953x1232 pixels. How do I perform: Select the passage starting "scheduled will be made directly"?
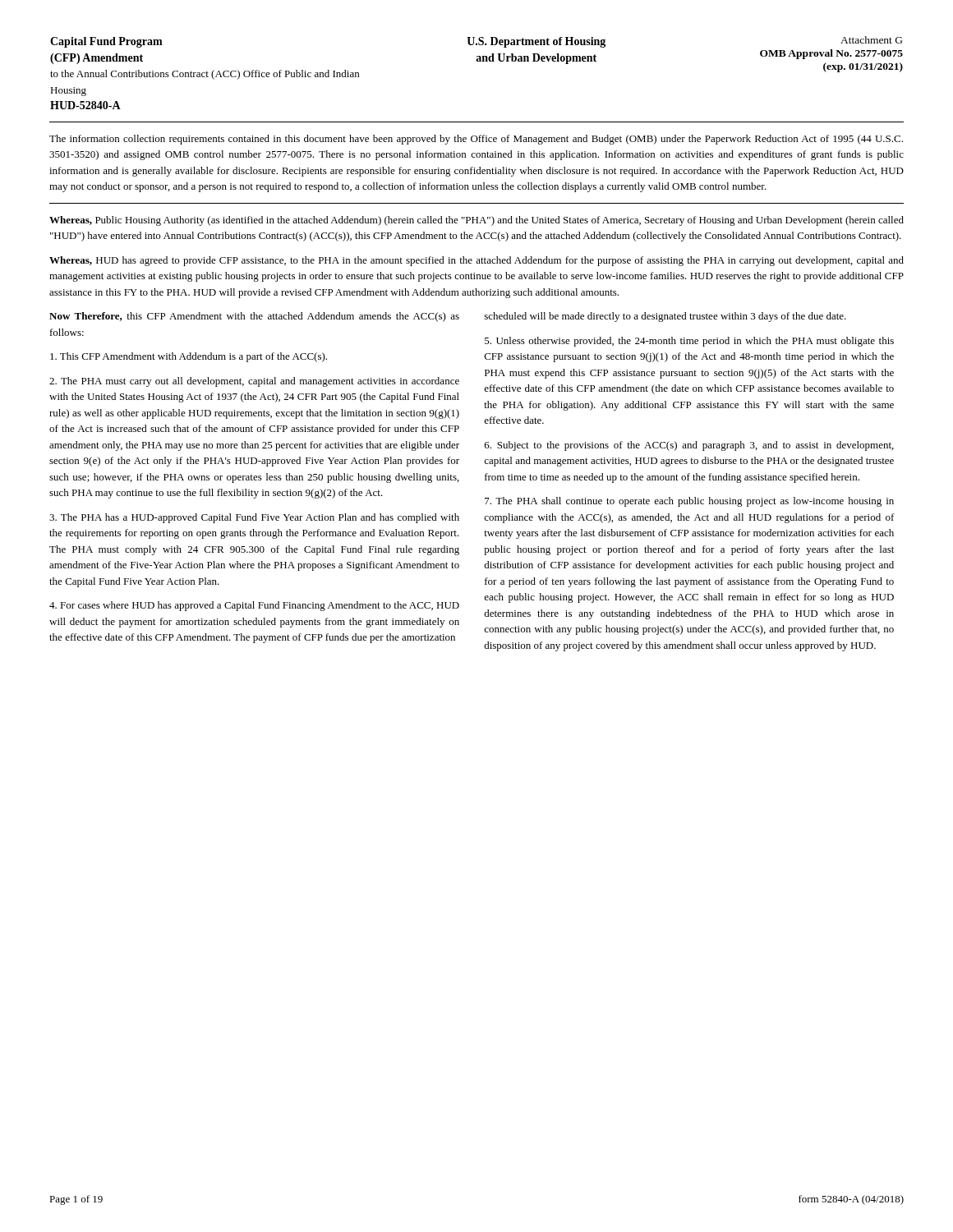coord(665,316)
